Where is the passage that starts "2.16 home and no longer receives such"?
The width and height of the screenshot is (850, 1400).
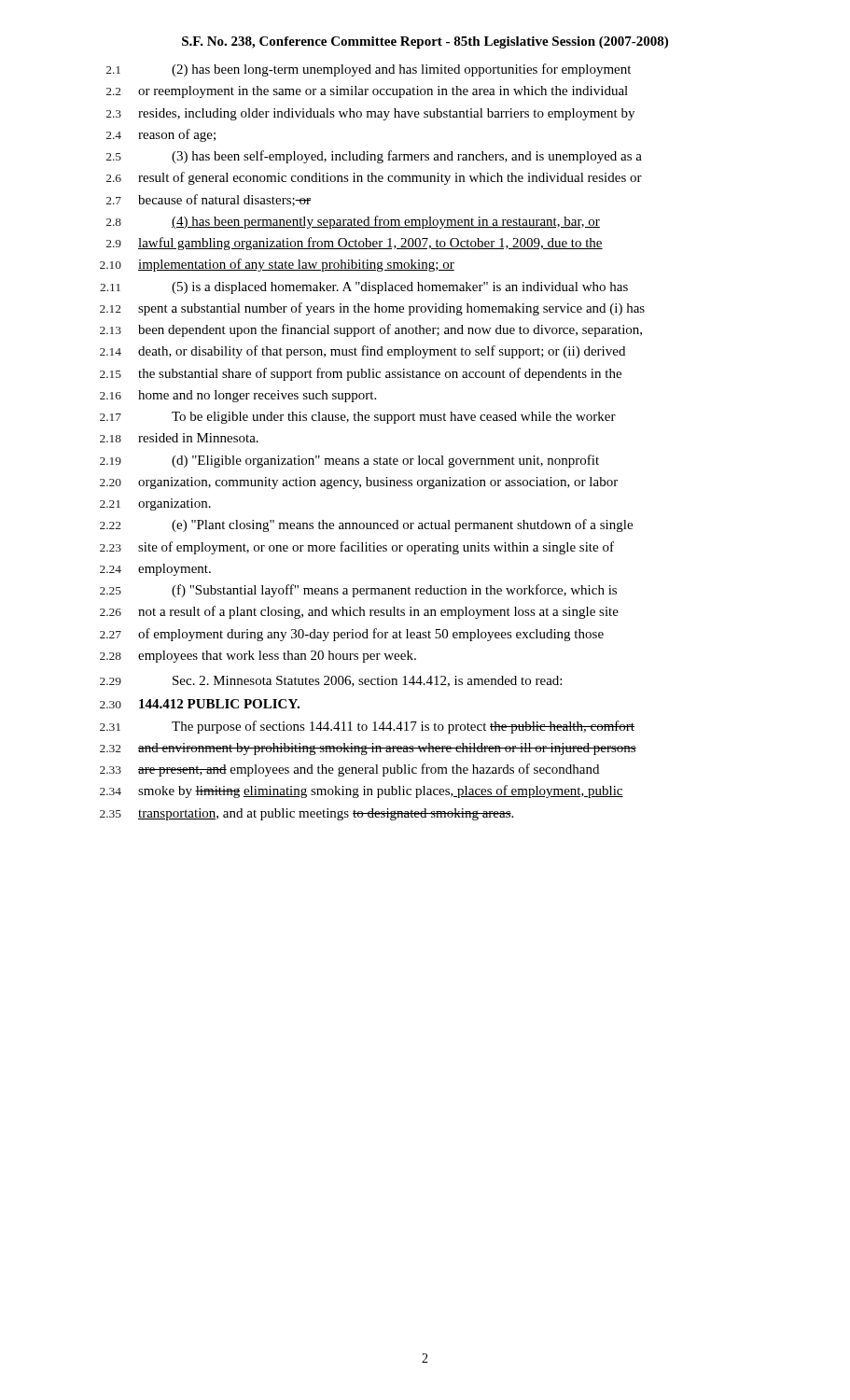(x=238, y=396)
